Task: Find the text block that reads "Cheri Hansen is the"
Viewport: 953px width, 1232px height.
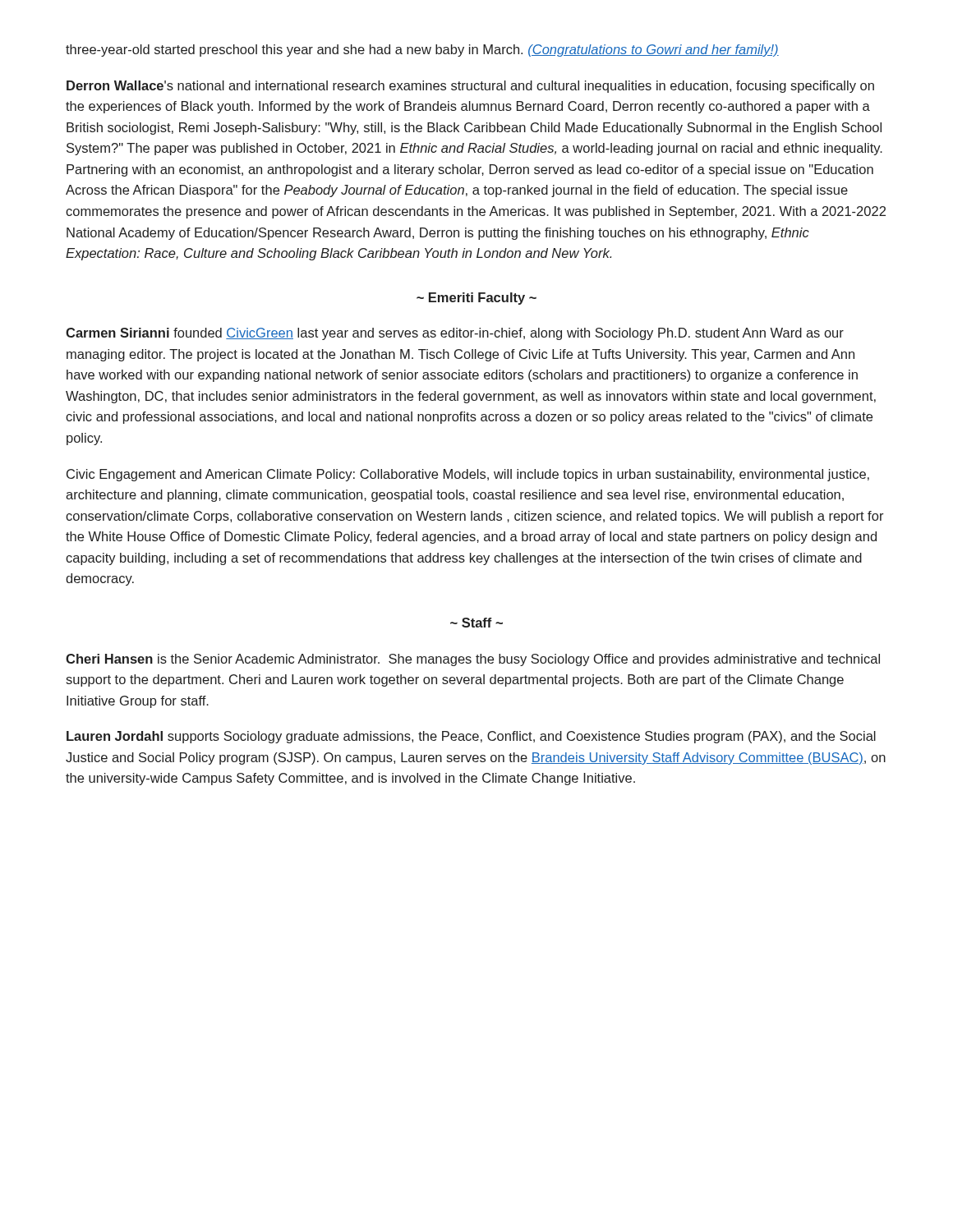Action: click(473, 679)
